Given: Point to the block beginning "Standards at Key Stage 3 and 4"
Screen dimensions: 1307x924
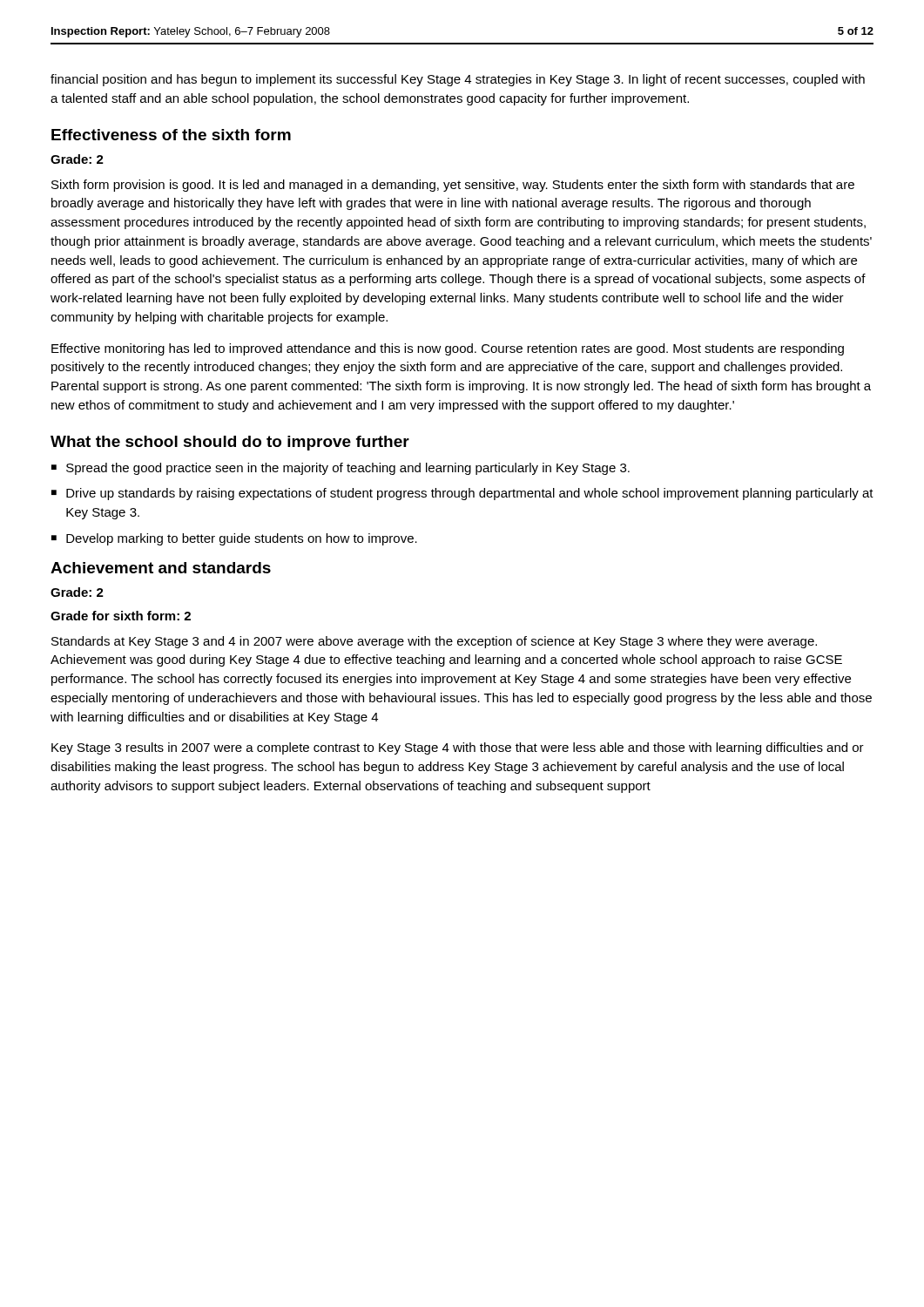Looking at the screenshot, I should point(461,678).
